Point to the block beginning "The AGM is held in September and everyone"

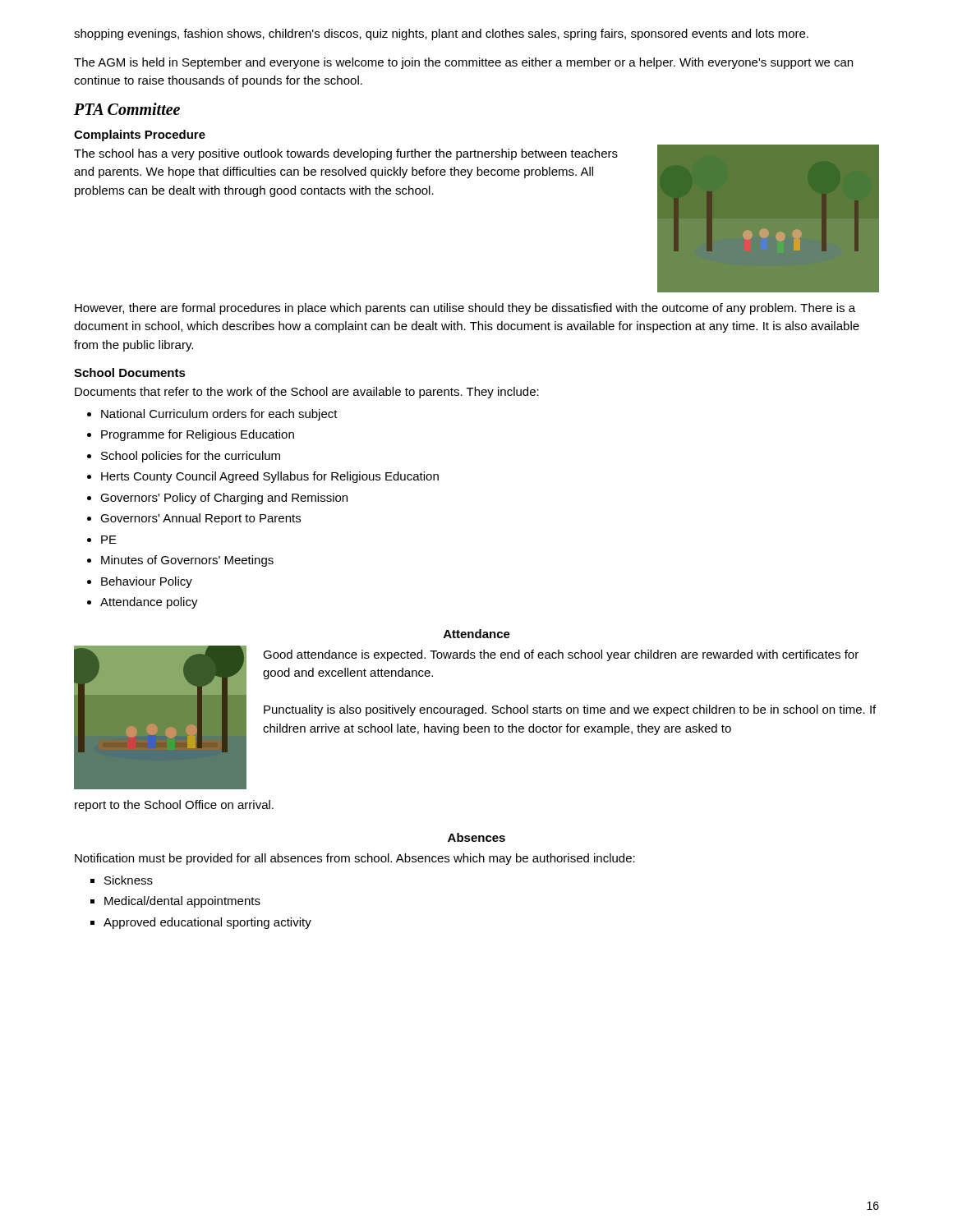464,71
